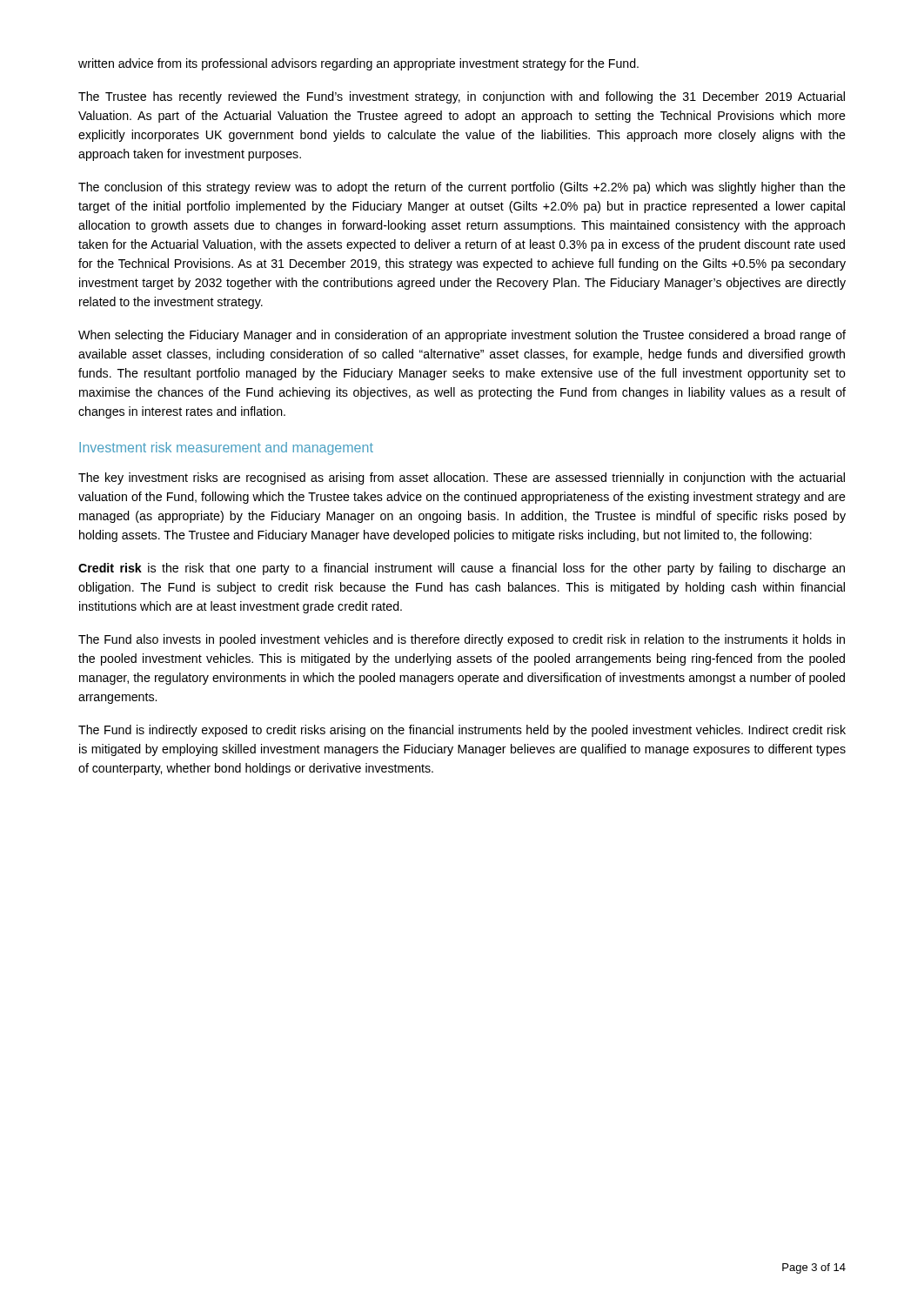Find the text block containing "The conclusion of this strategy review was to"

coord(462,244)
